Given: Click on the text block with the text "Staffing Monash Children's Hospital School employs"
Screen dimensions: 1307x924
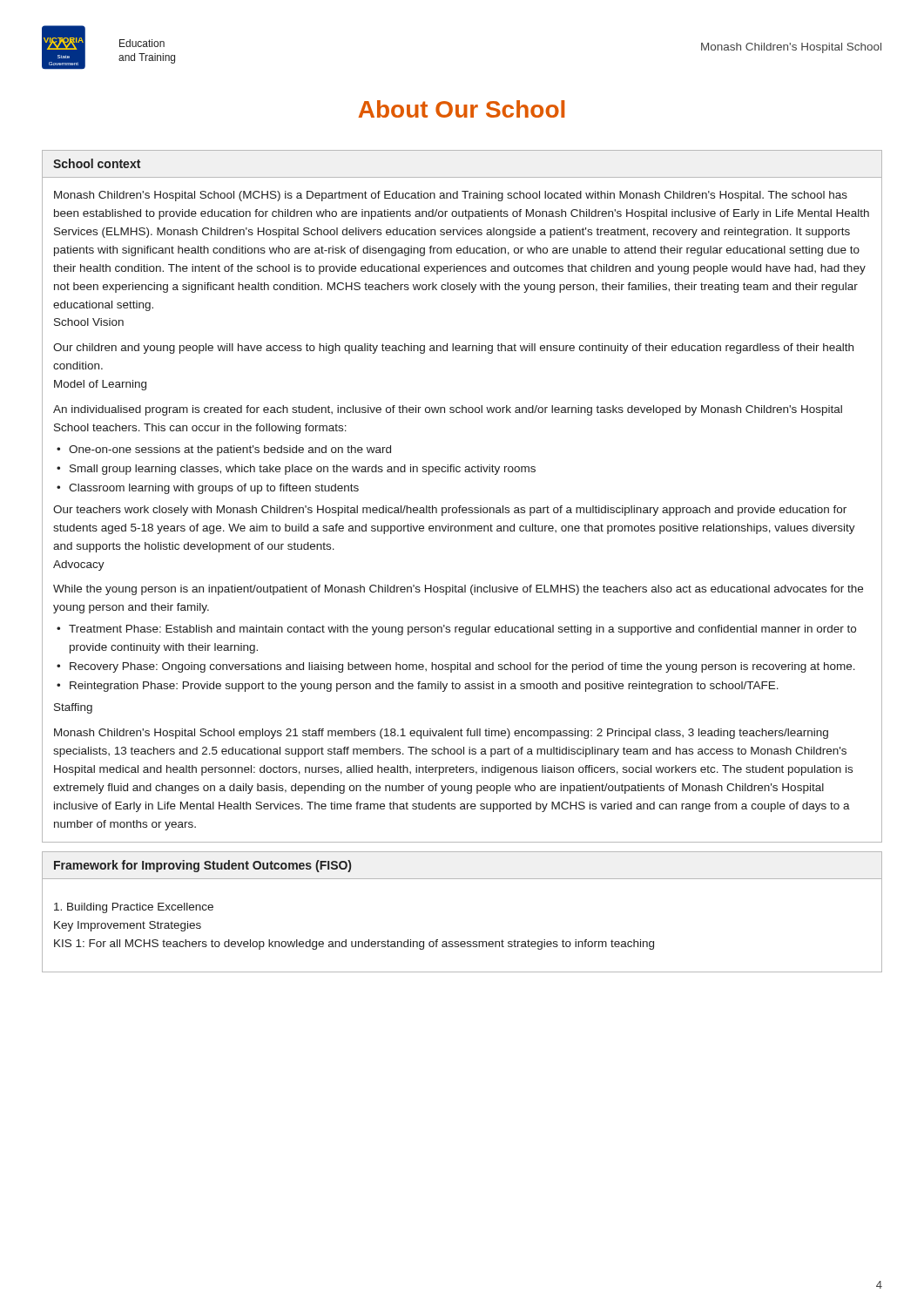Looking at the screenshot, I should 462,766.
